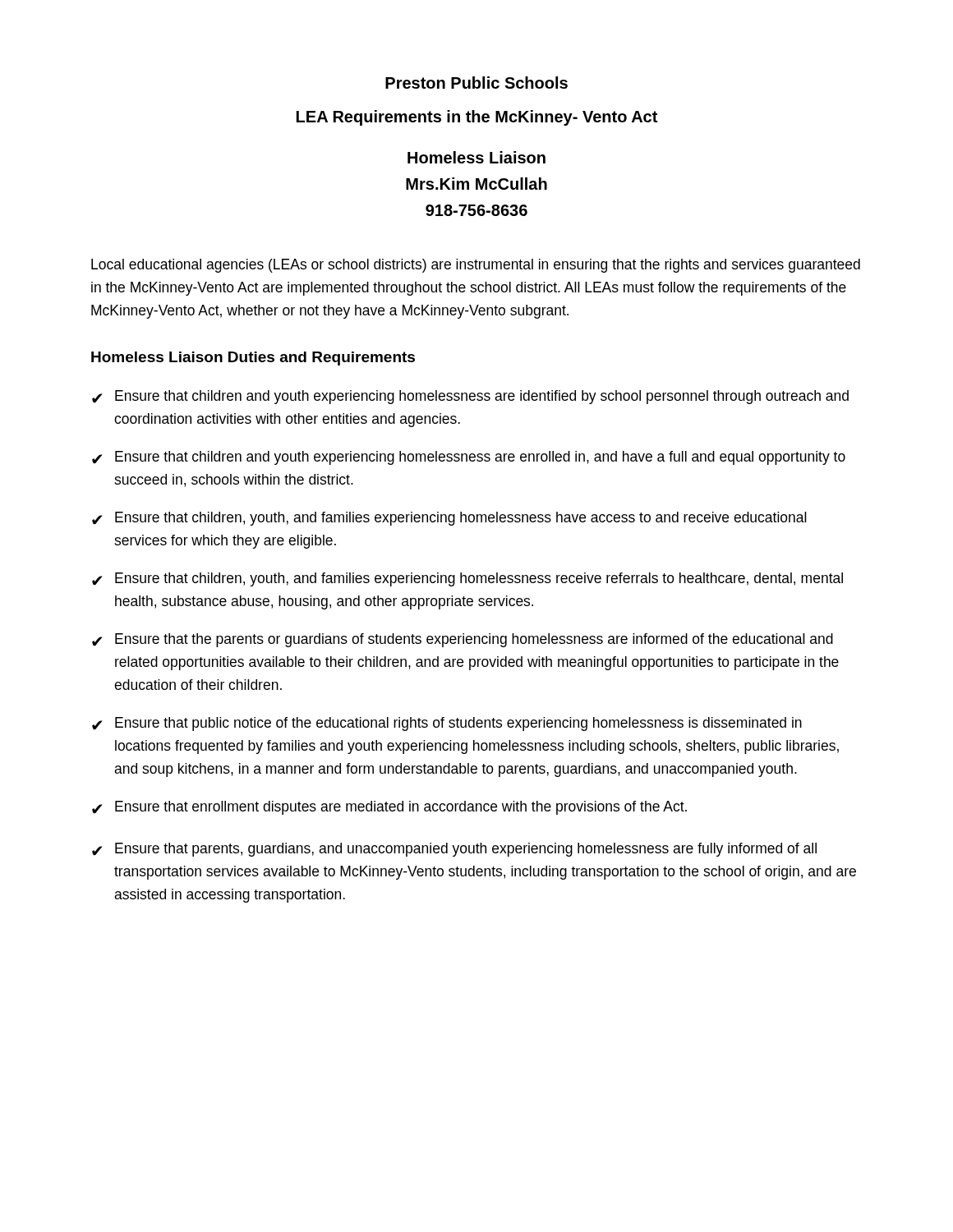Click the passage that begins "Local educational agencies (LEAs or school"
Viewport: 953px width, 1232px height.
pyautogui.click(x=476, y=287)
